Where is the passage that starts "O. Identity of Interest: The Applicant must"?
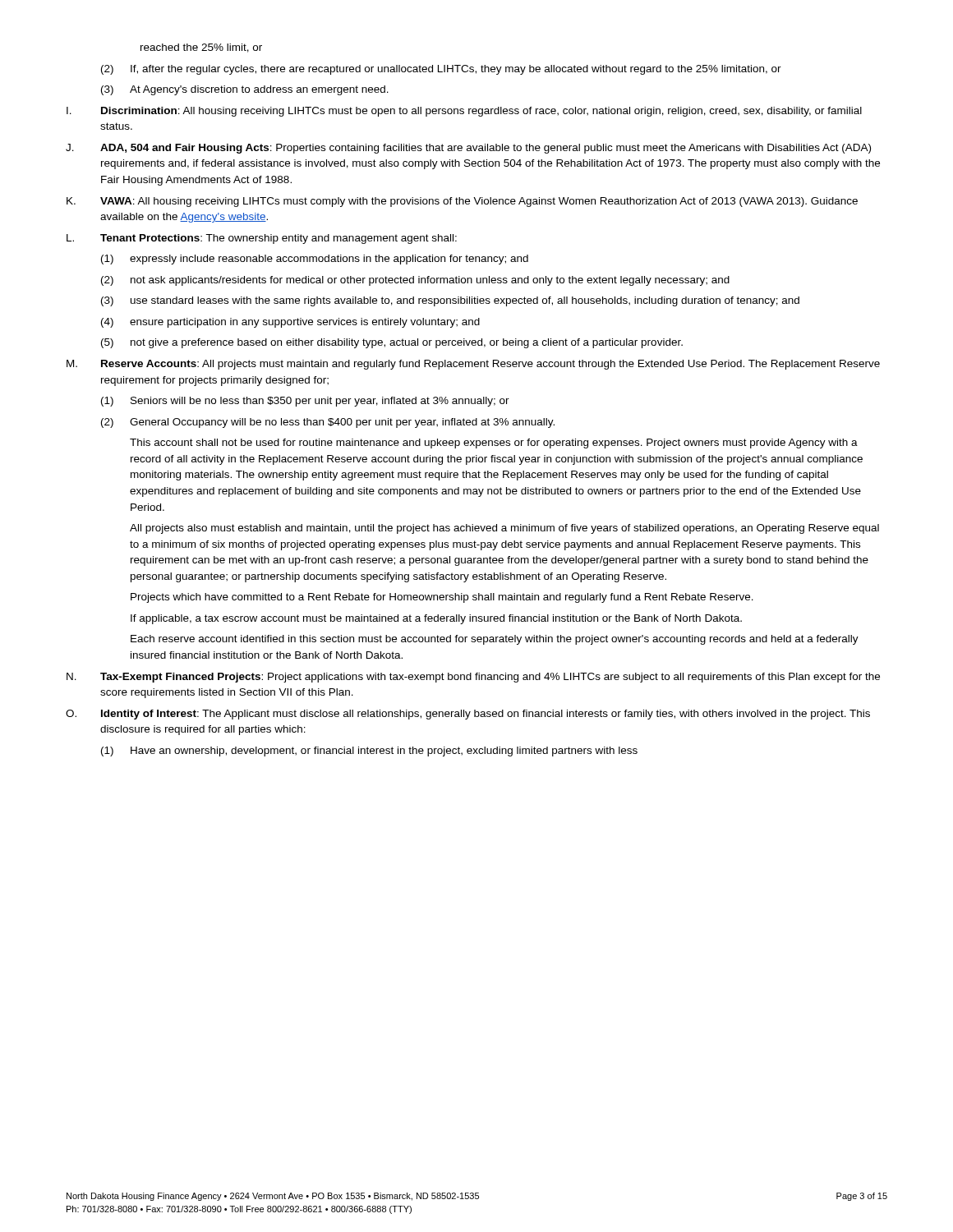Screen dimensions: 1232x953 point(476,721)
